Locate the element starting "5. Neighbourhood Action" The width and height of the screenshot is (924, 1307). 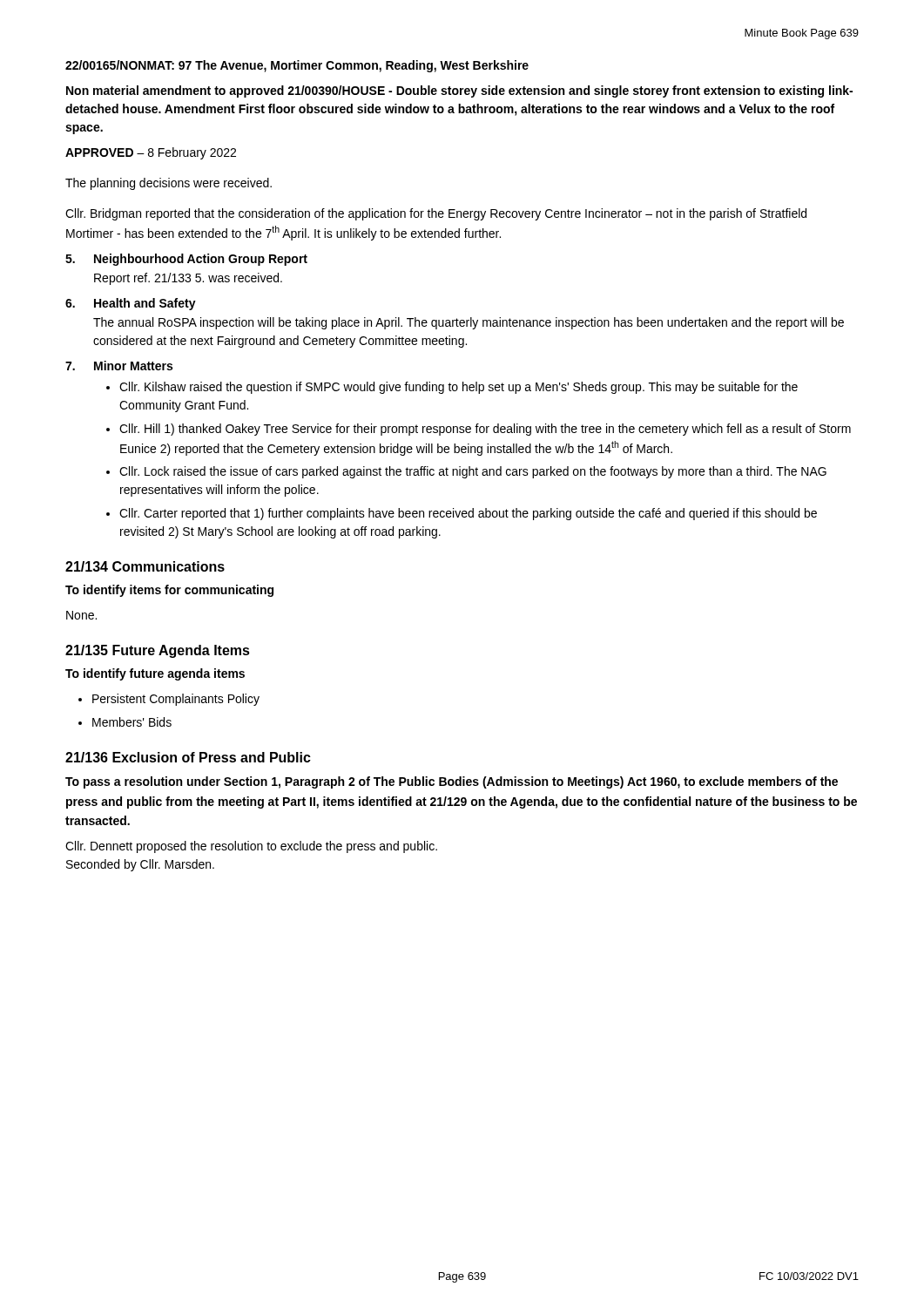click(x=186, y=258)
